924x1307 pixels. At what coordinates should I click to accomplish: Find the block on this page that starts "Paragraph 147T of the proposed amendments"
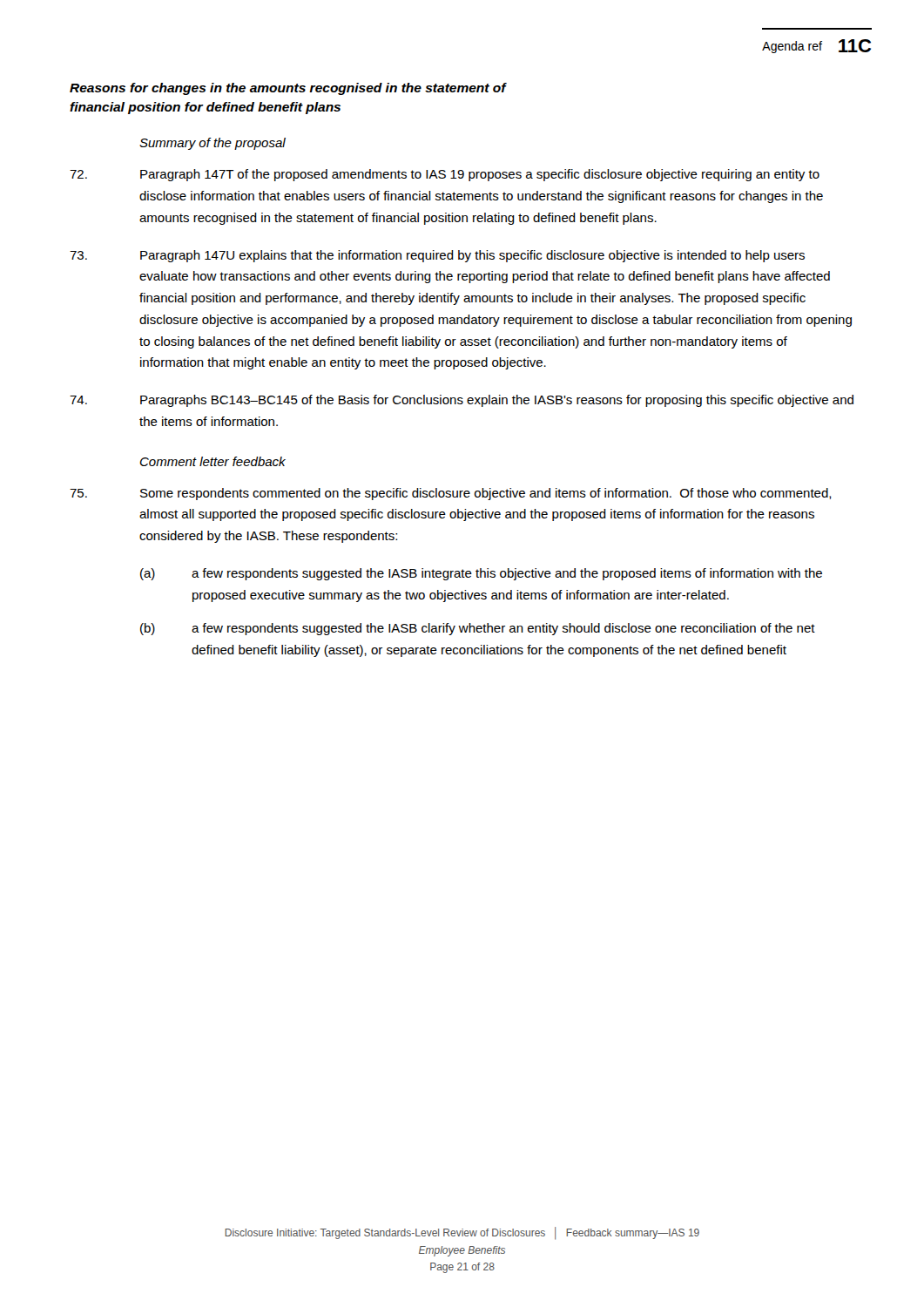[462, 197]
